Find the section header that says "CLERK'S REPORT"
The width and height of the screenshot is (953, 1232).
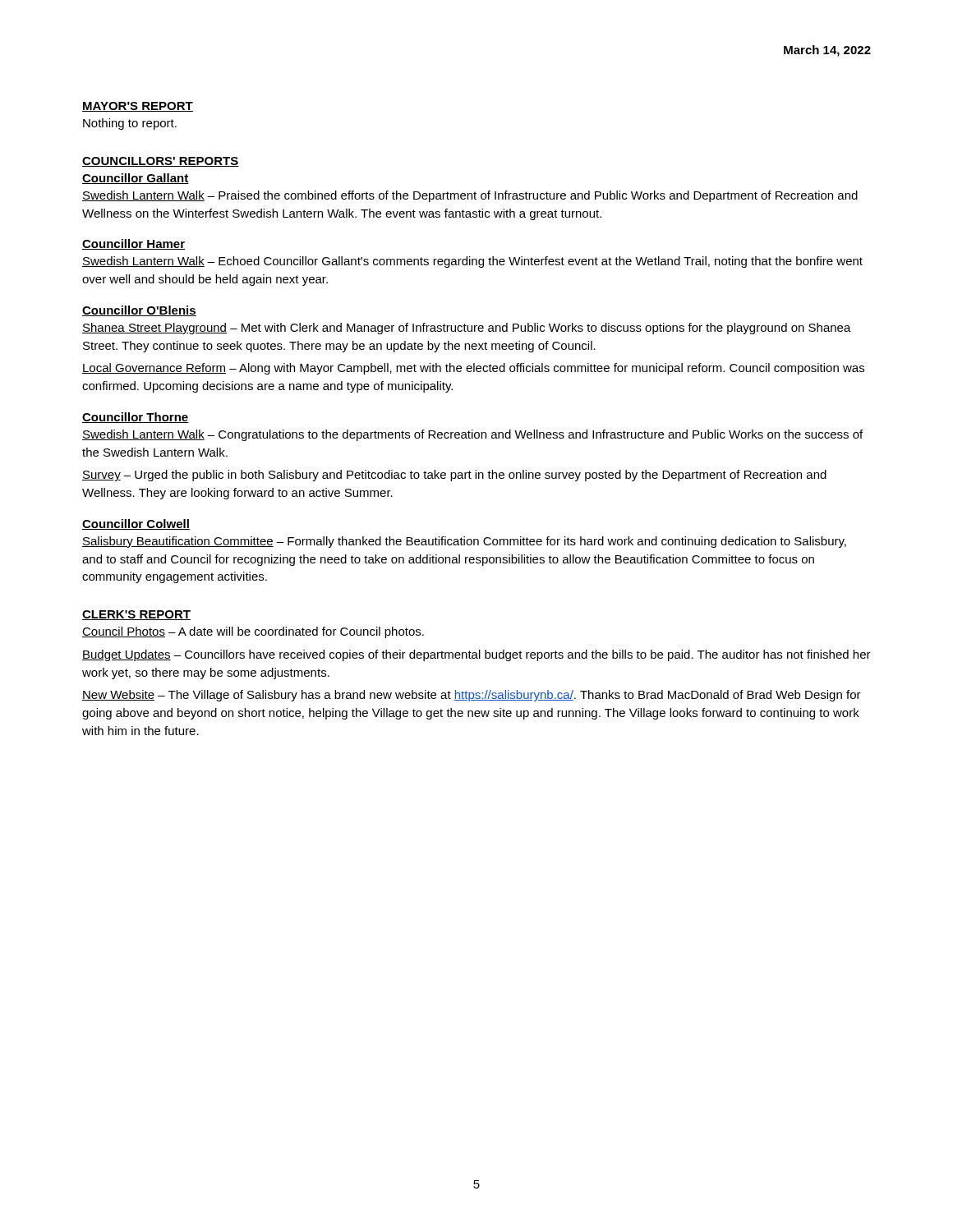pos(136,614)
